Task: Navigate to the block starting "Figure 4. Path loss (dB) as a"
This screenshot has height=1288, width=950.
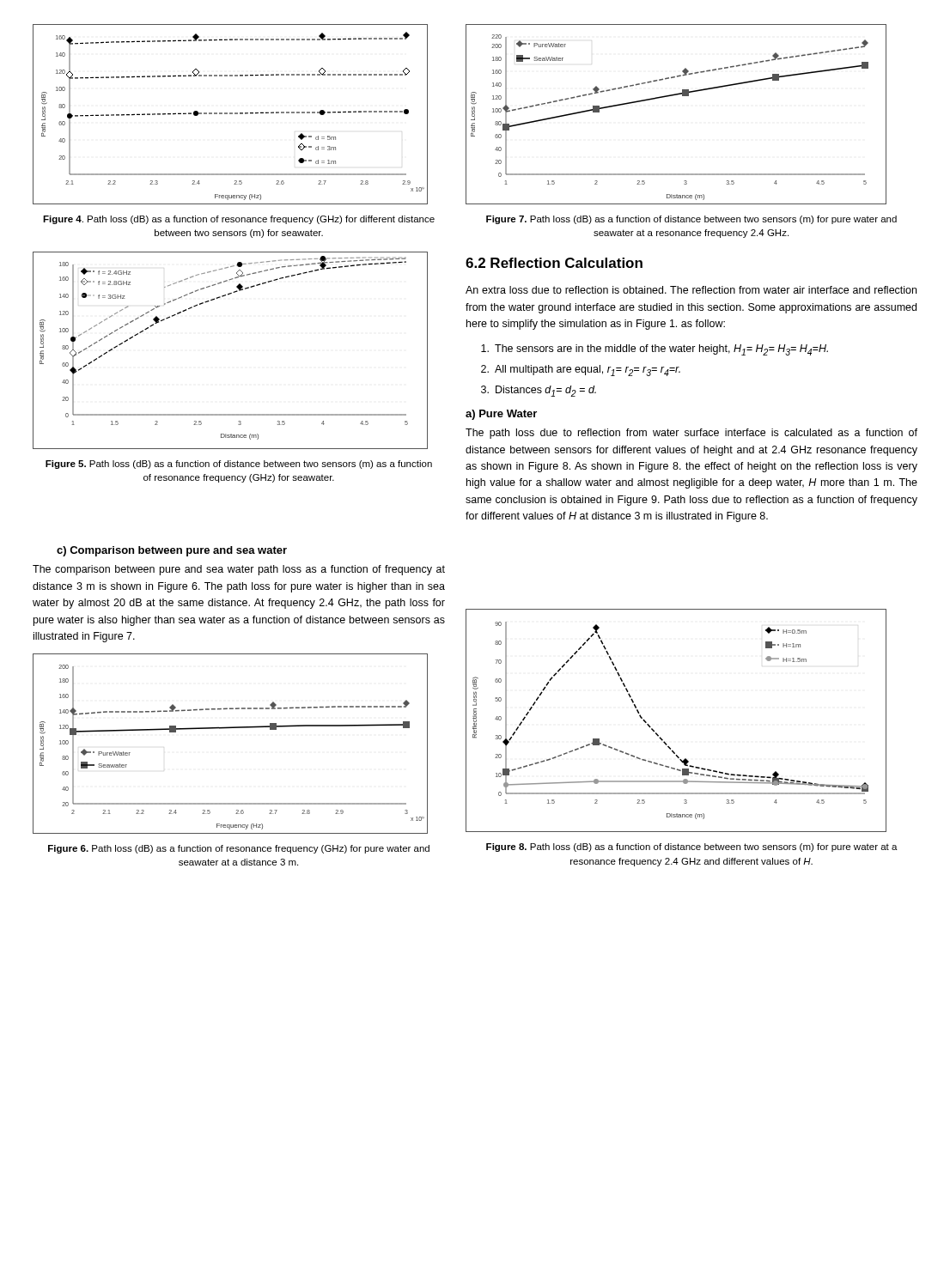Action: click(239, 226)
